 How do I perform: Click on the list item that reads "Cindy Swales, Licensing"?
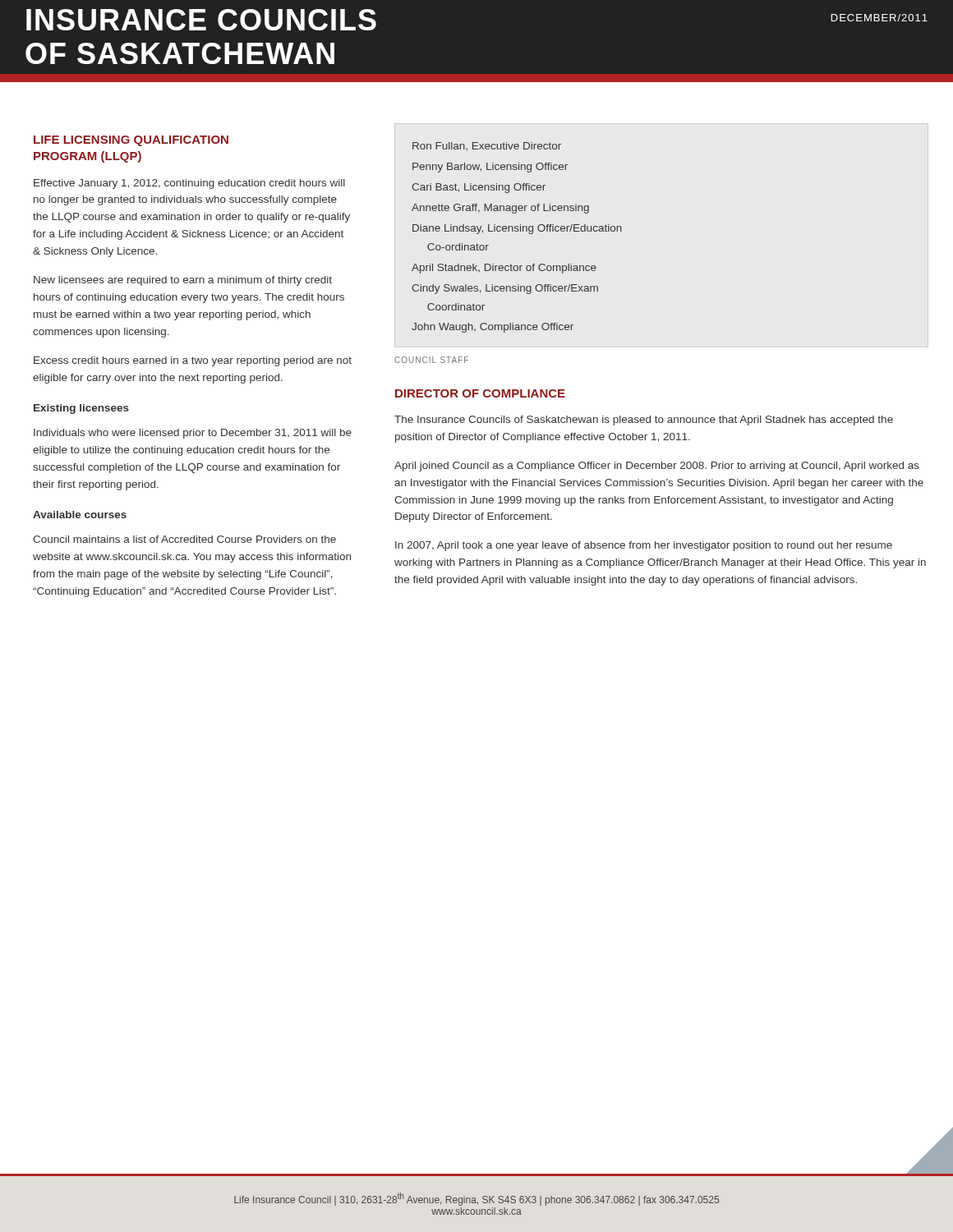(x=505, y=297)
